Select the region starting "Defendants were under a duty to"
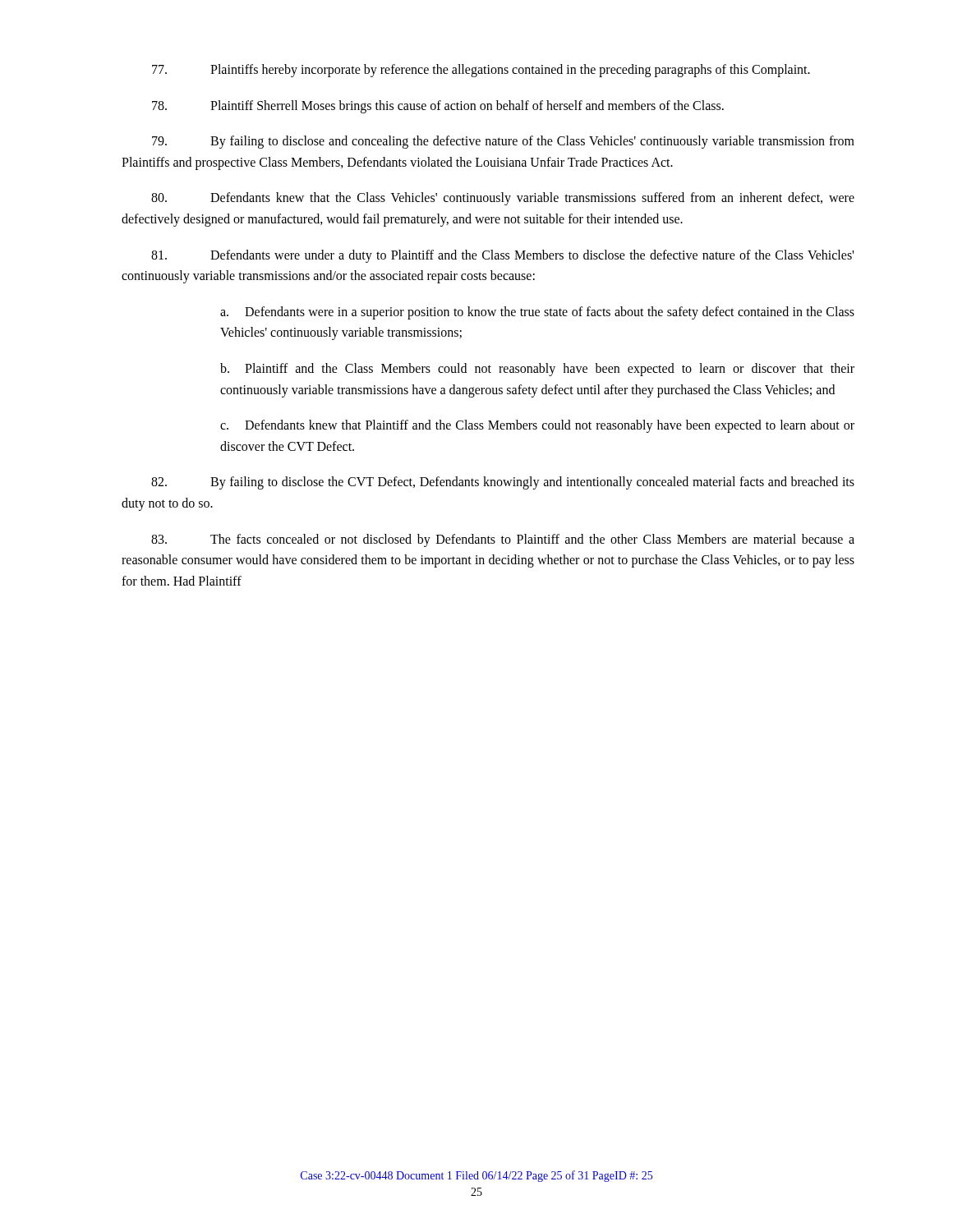953x1232 pixels. [488, 264]
